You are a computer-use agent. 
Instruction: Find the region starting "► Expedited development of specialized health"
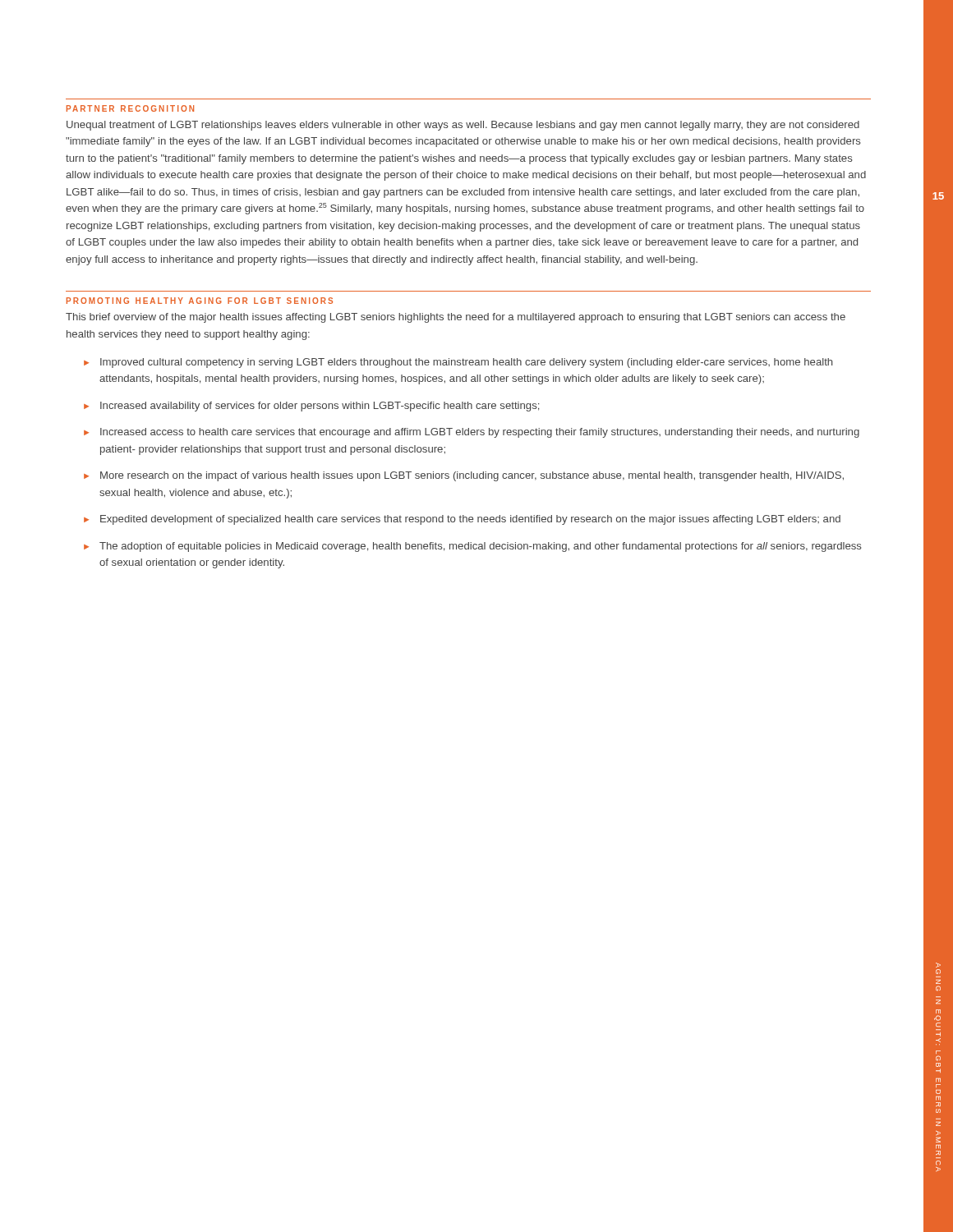pyautogui.click(x=476, y=519)
